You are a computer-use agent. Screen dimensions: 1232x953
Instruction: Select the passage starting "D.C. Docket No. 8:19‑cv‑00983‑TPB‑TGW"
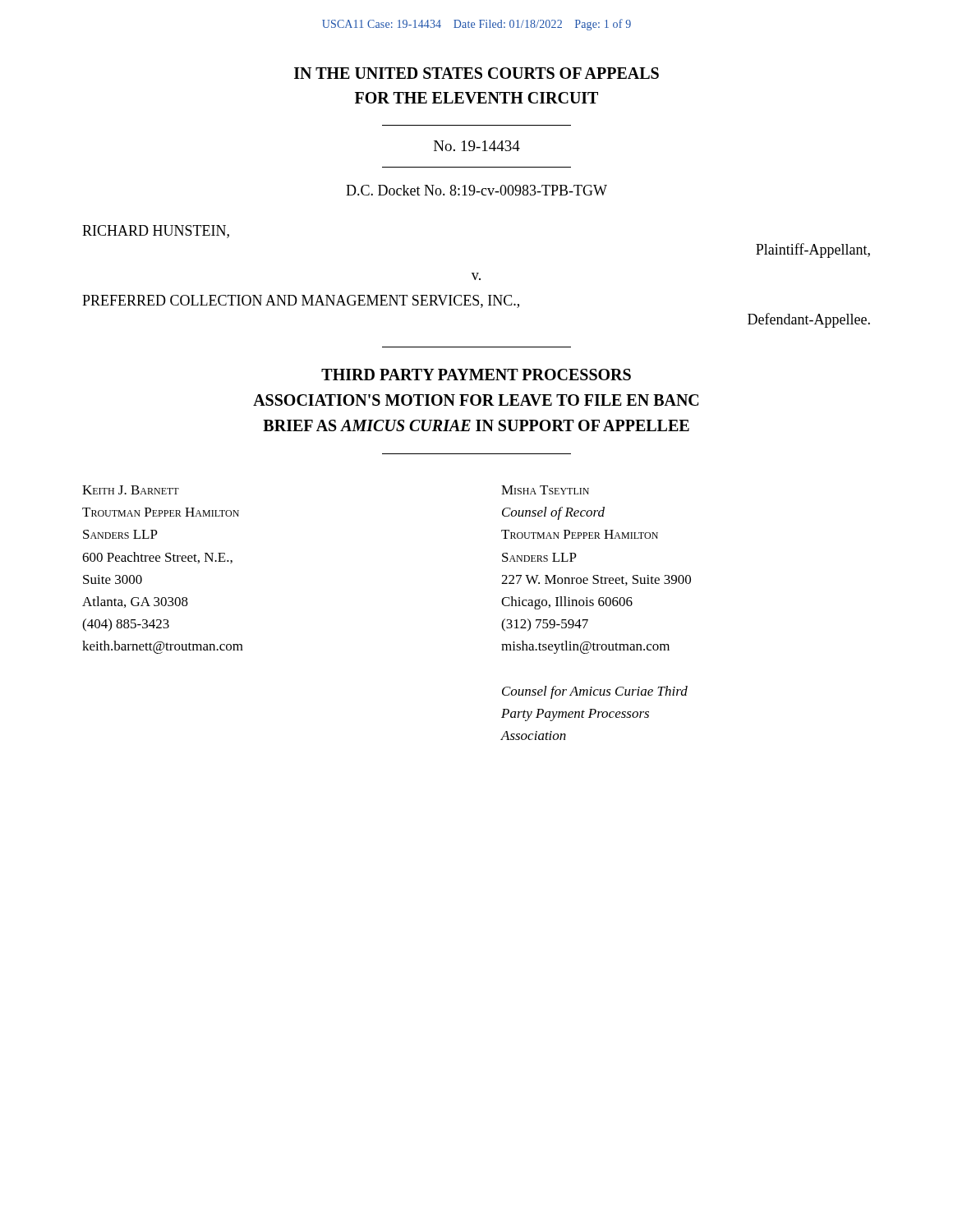pyautogui.click(x=476, y=191)
